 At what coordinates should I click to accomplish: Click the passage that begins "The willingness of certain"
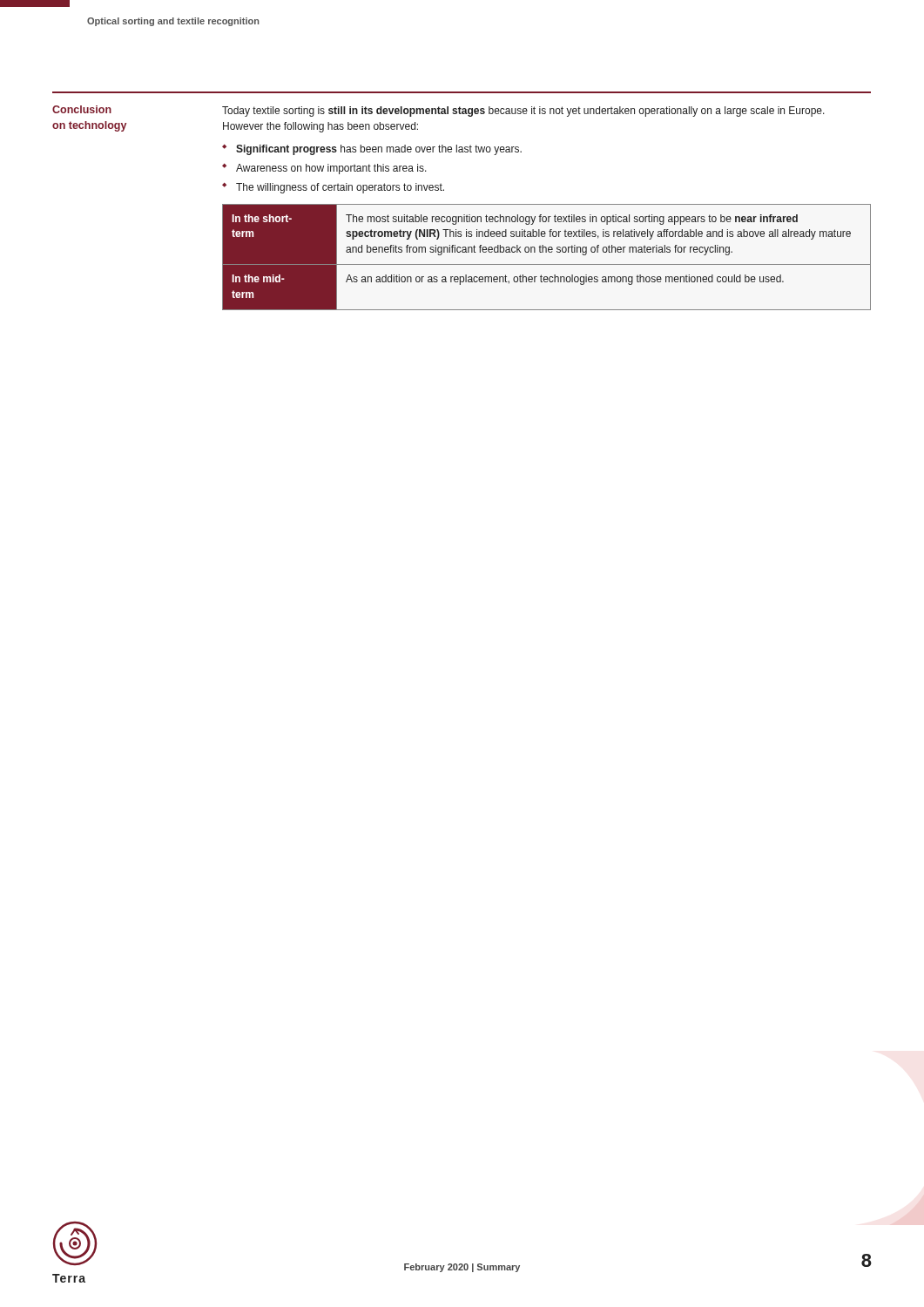(341, 187)
